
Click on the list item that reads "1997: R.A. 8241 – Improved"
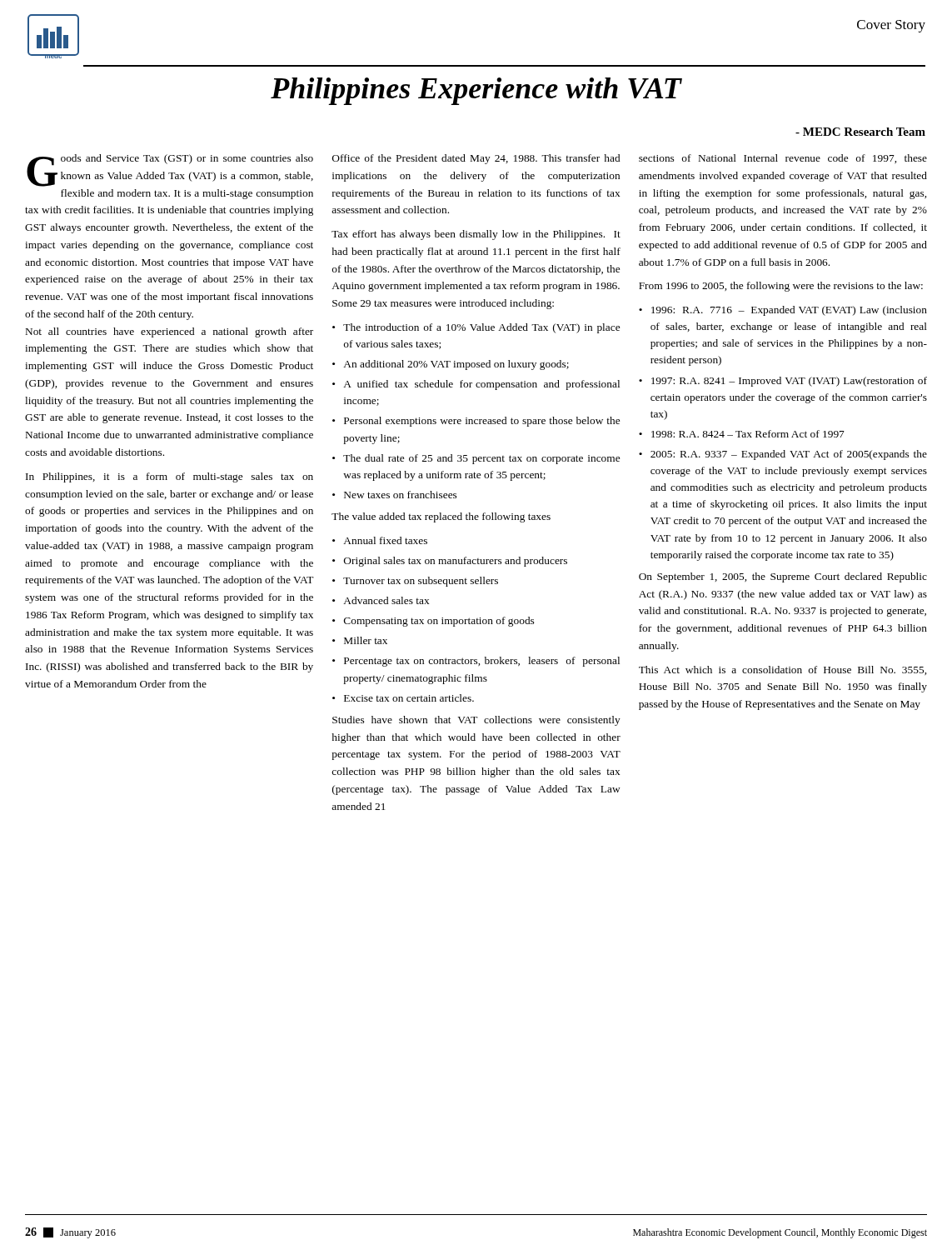pos(789,397)
